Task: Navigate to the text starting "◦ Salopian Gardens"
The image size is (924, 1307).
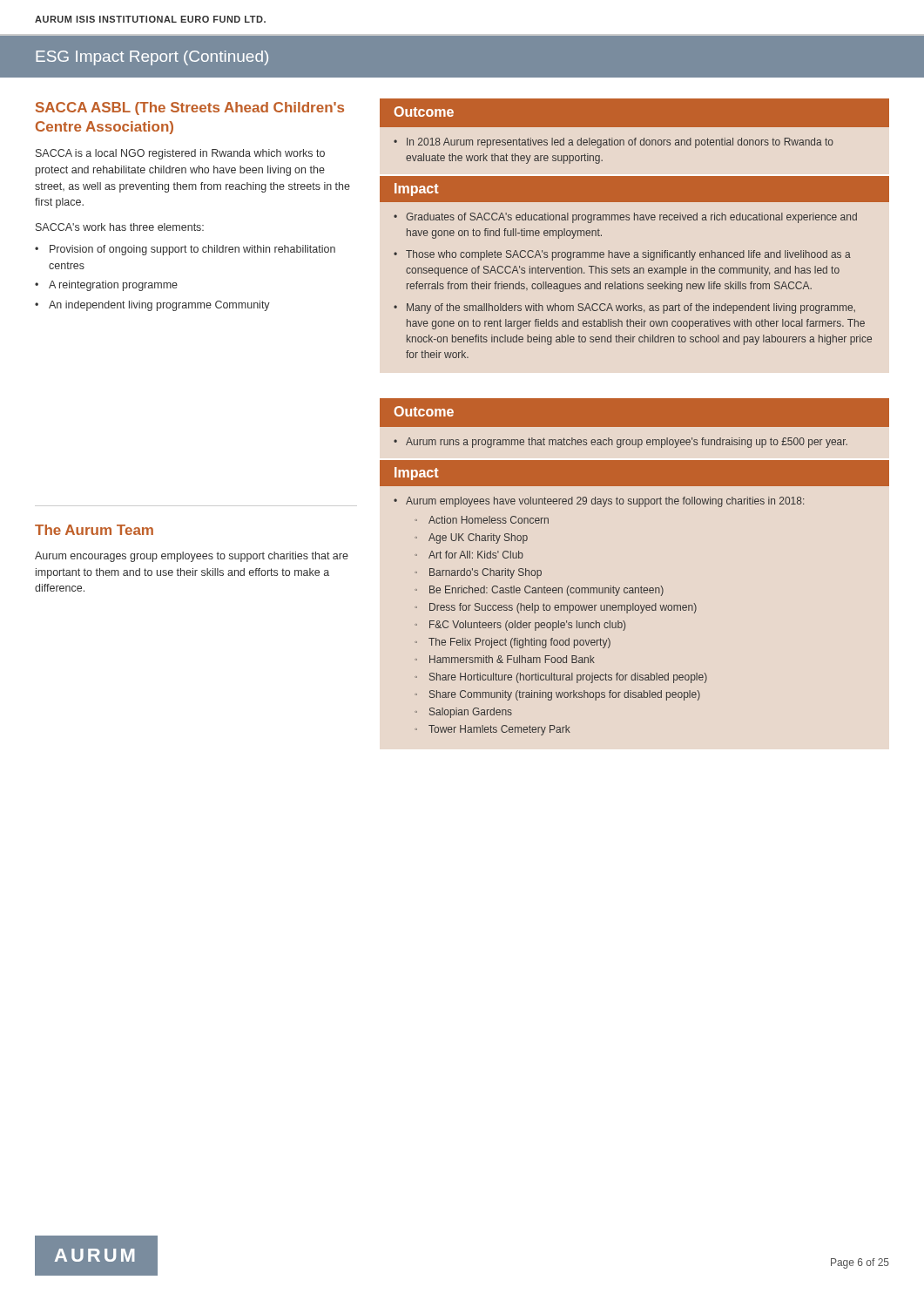Action: tap(463, 712)
